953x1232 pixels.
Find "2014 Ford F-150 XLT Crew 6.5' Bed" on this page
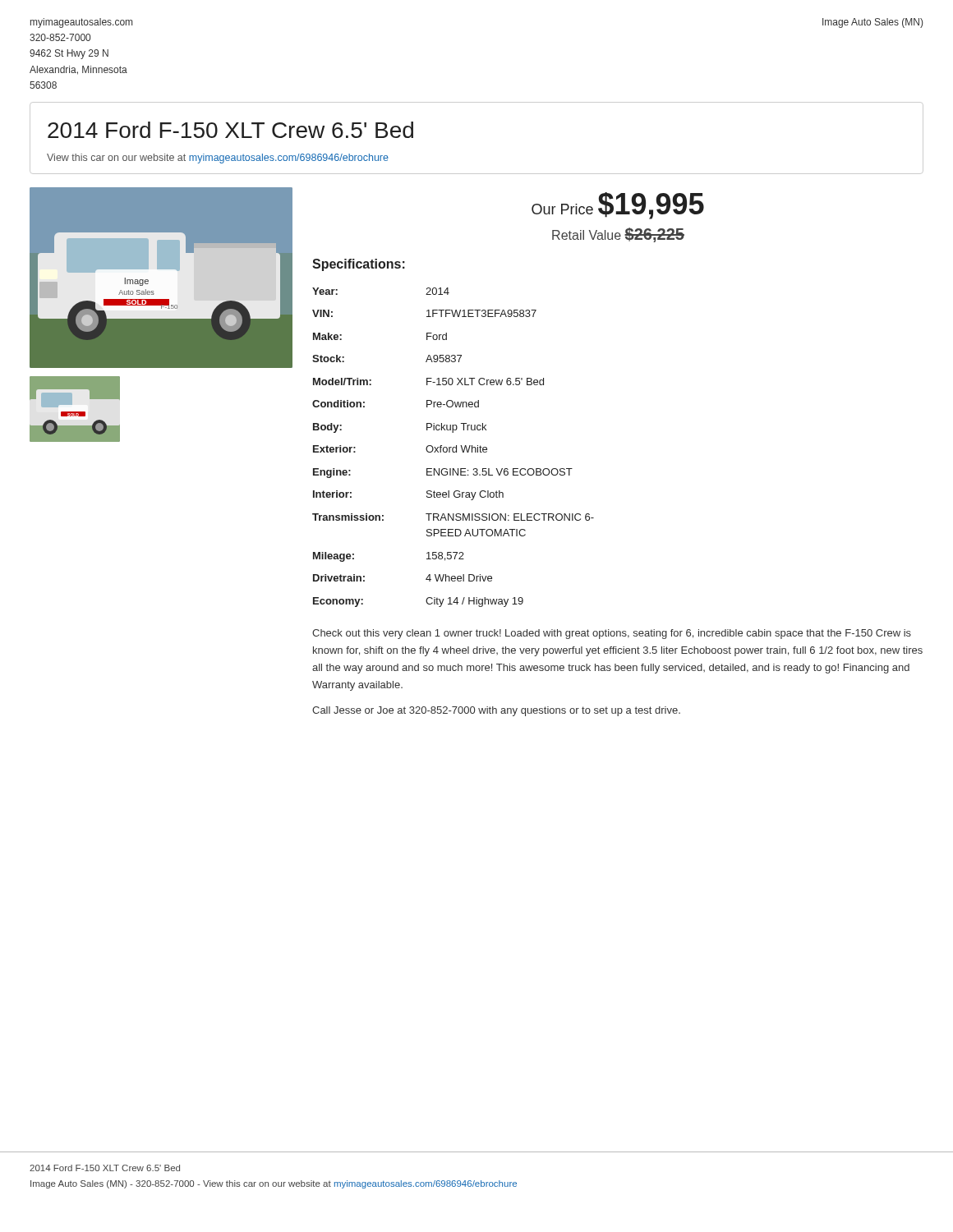230,130
